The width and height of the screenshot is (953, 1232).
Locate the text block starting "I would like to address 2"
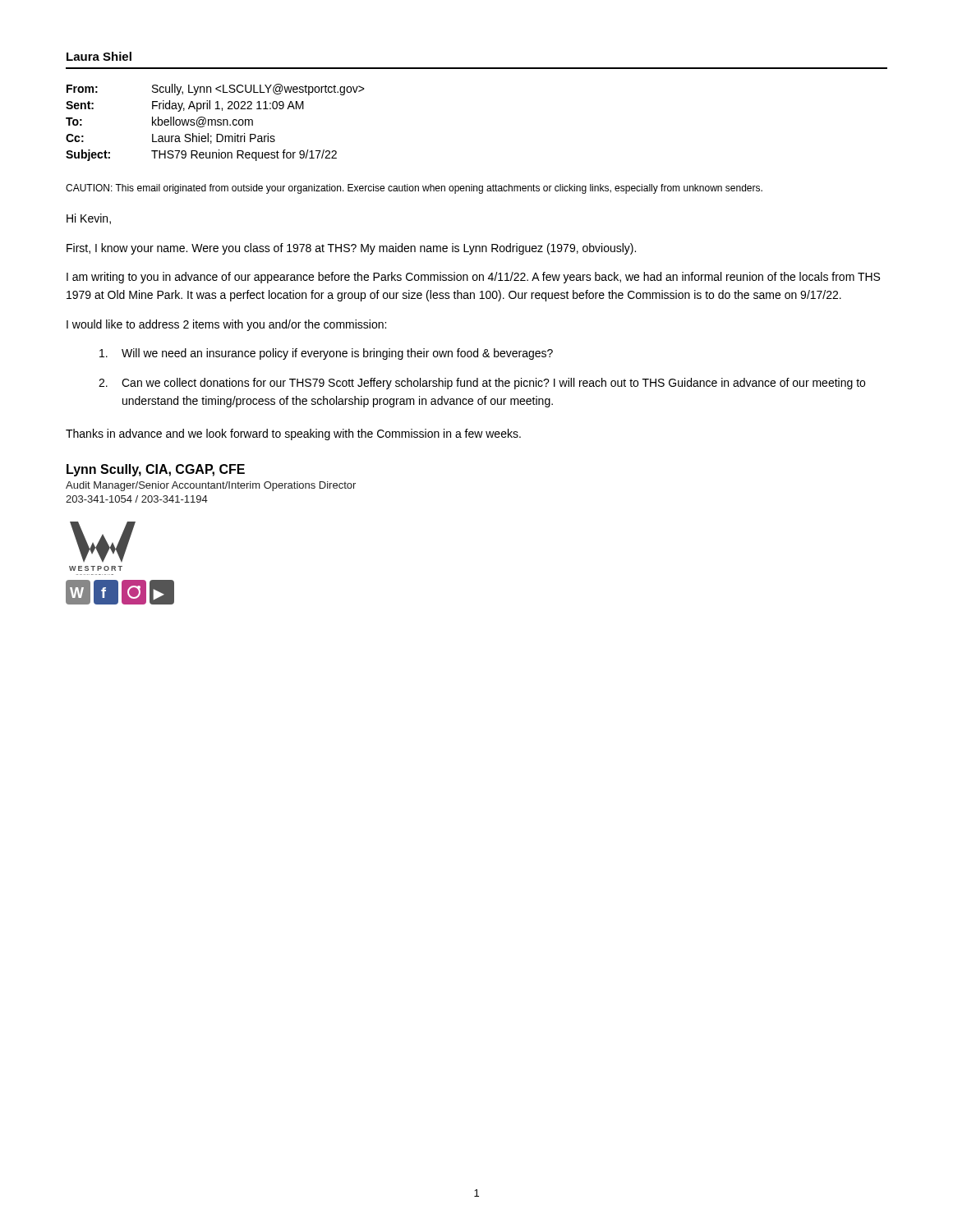(227, 324)
